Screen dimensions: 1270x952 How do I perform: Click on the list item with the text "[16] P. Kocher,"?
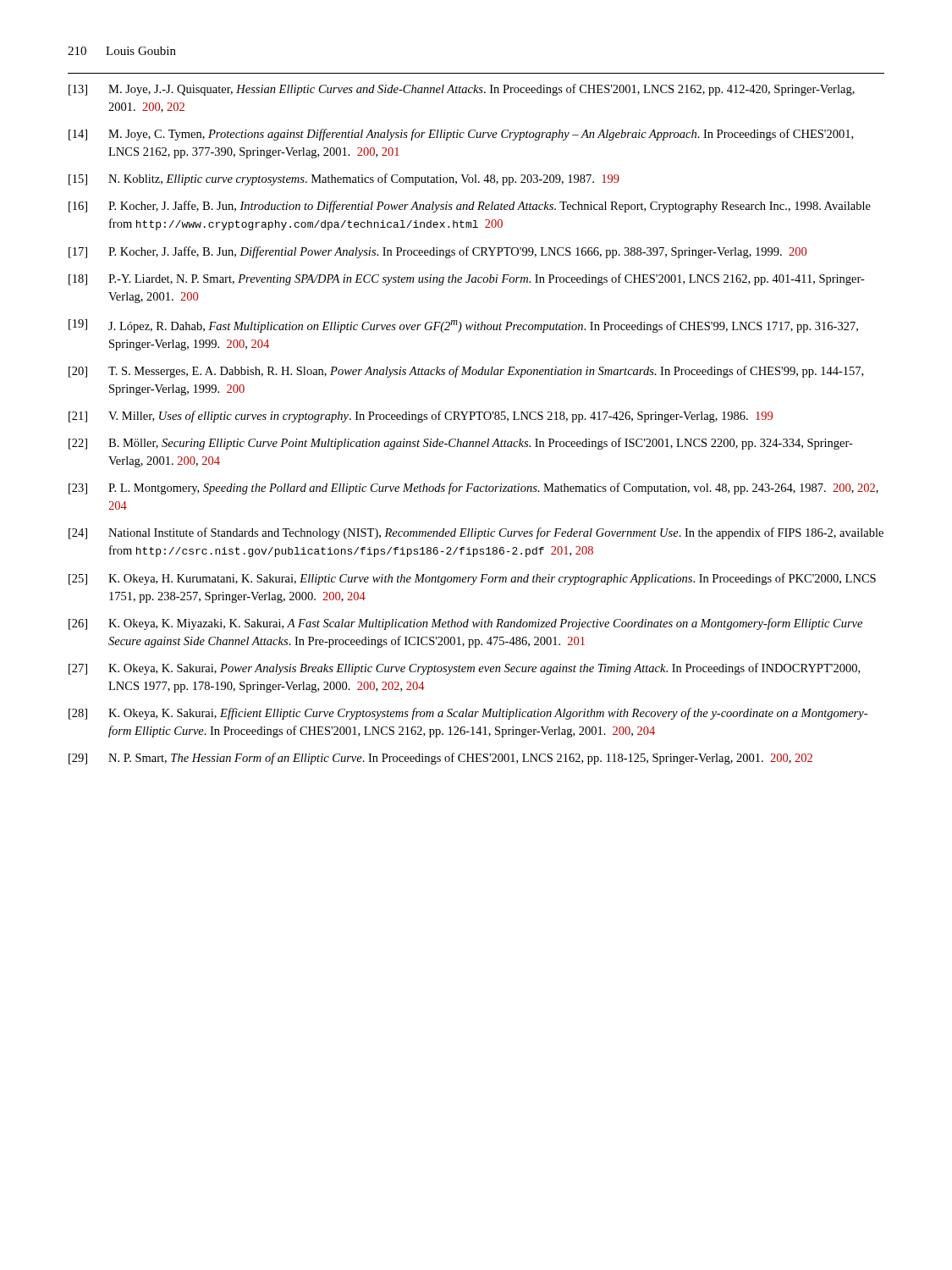pyautogui.click(x=476, y=216)
